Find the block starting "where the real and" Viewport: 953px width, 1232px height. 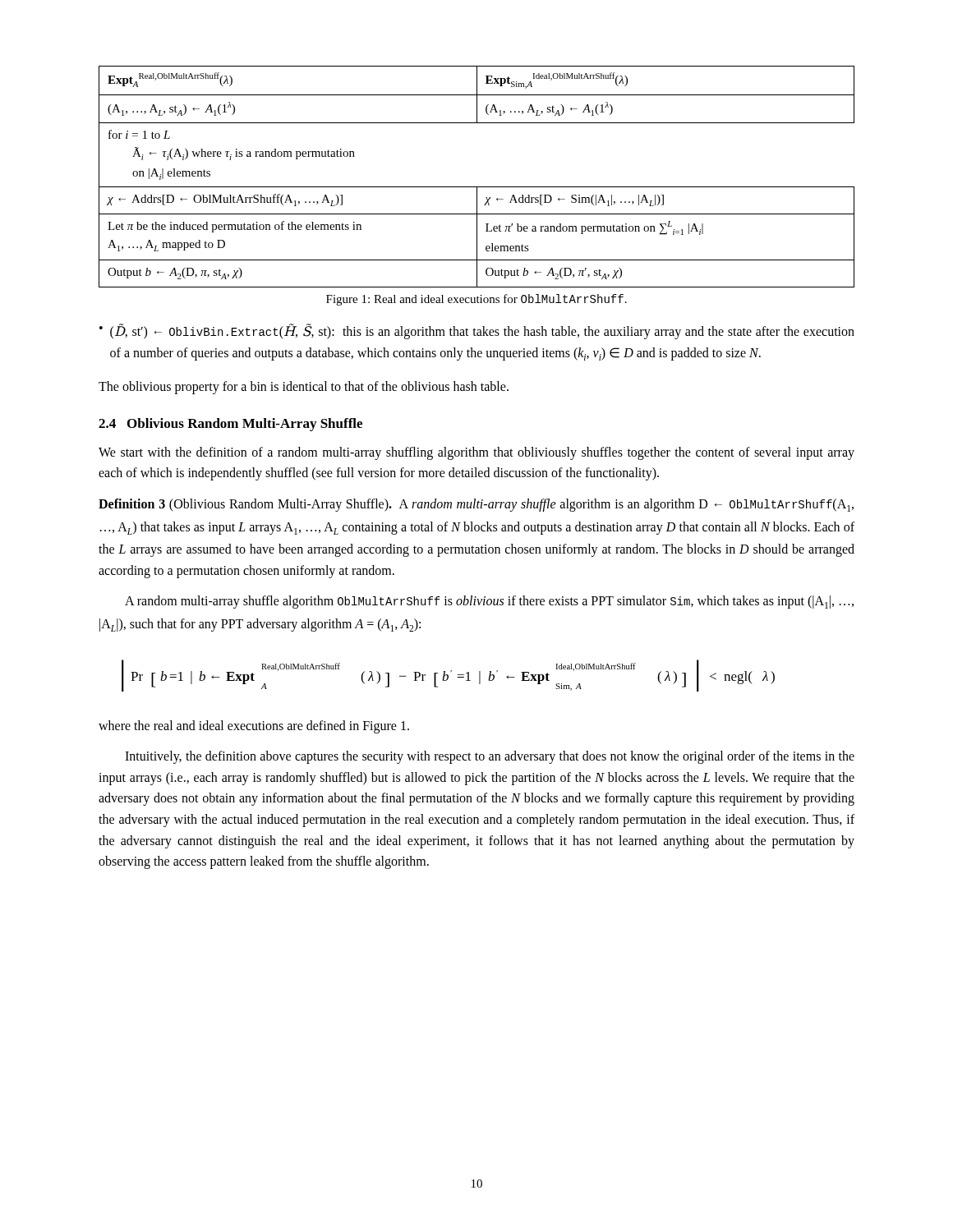point(254,725)
